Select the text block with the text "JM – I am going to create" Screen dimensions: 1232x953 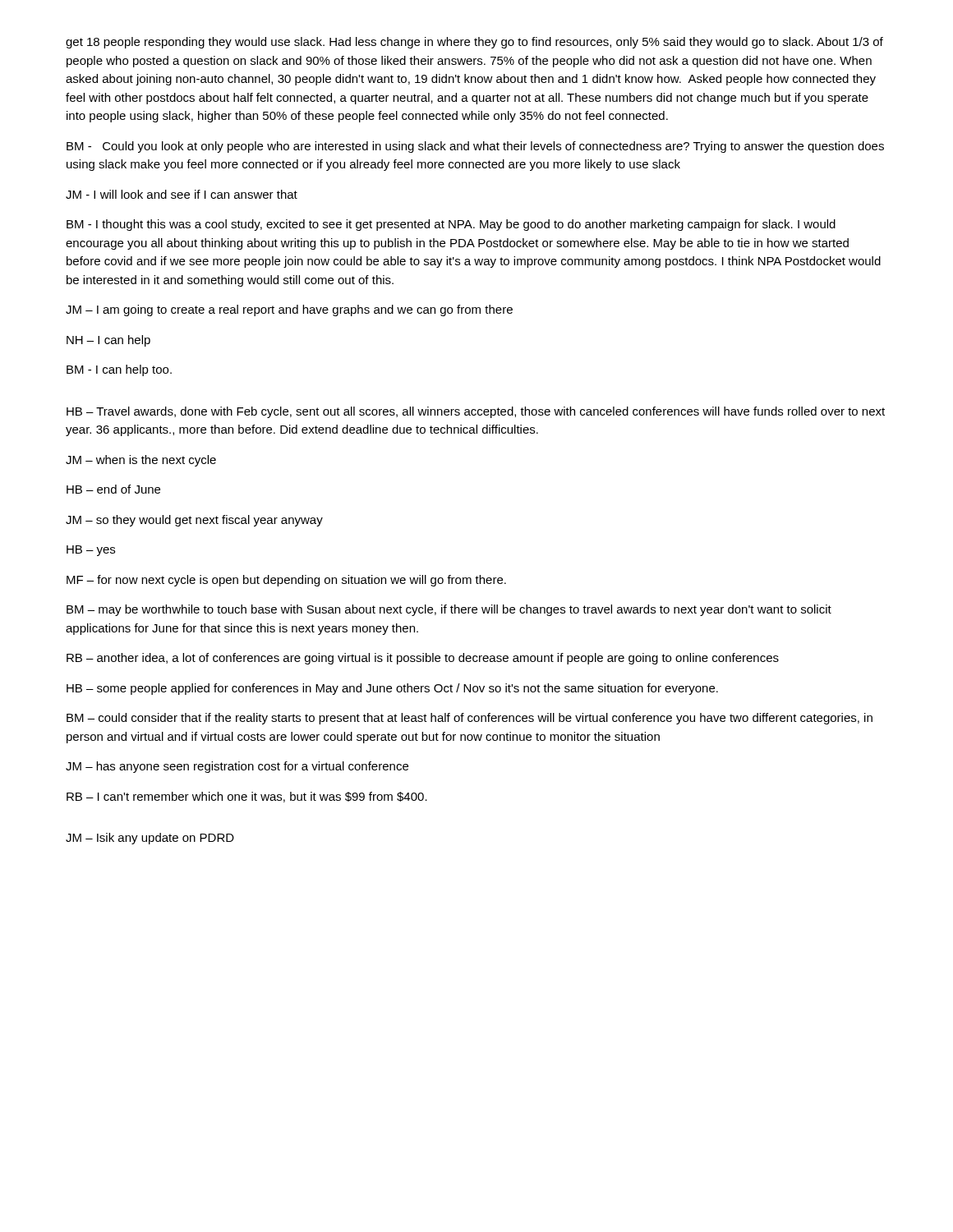point(289,309)
